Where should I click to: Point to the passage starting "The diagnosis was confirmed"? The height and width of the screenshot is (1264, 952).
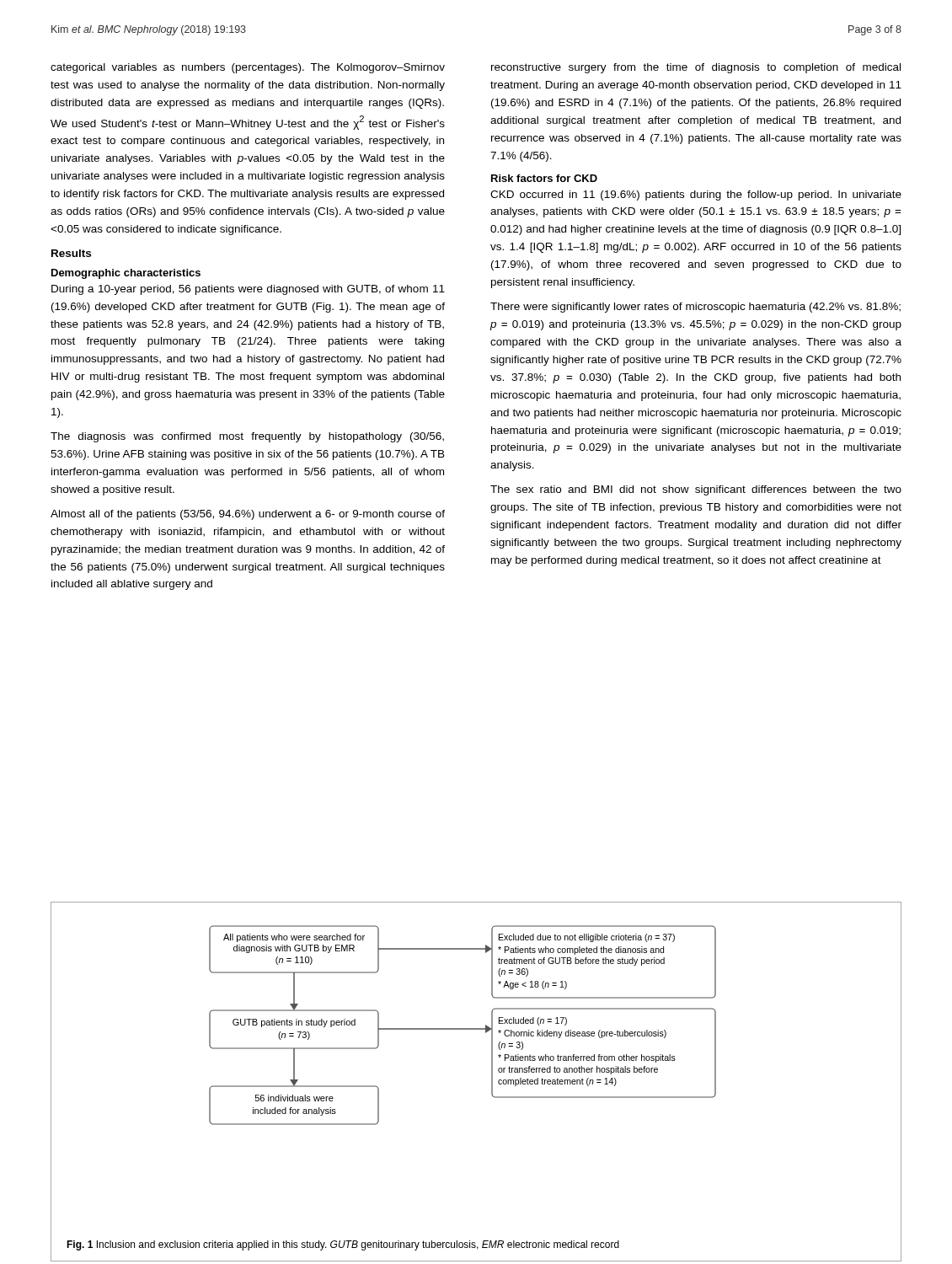(248, 463)
